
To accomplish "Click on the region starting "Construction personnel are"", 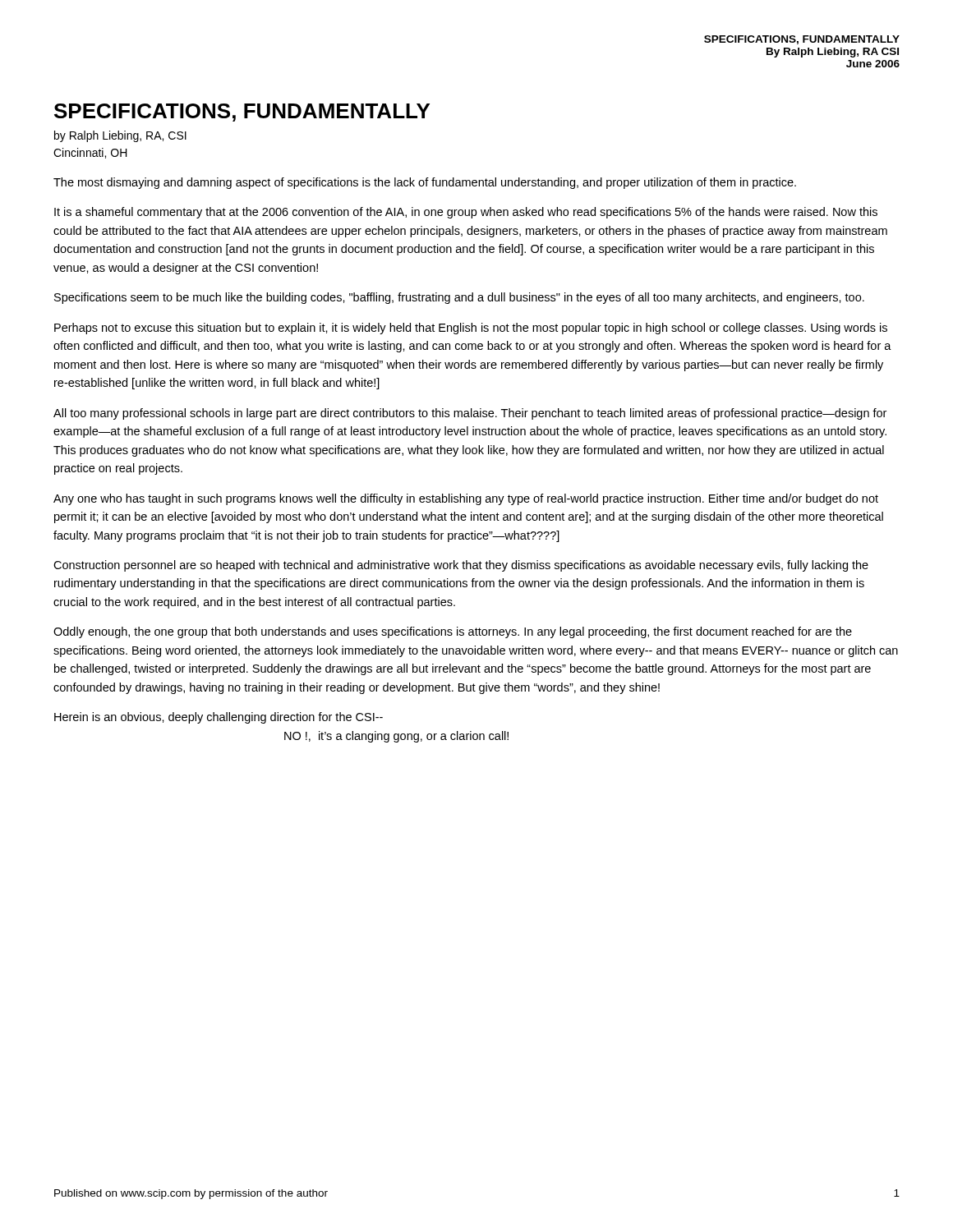I will coord(461,583).
